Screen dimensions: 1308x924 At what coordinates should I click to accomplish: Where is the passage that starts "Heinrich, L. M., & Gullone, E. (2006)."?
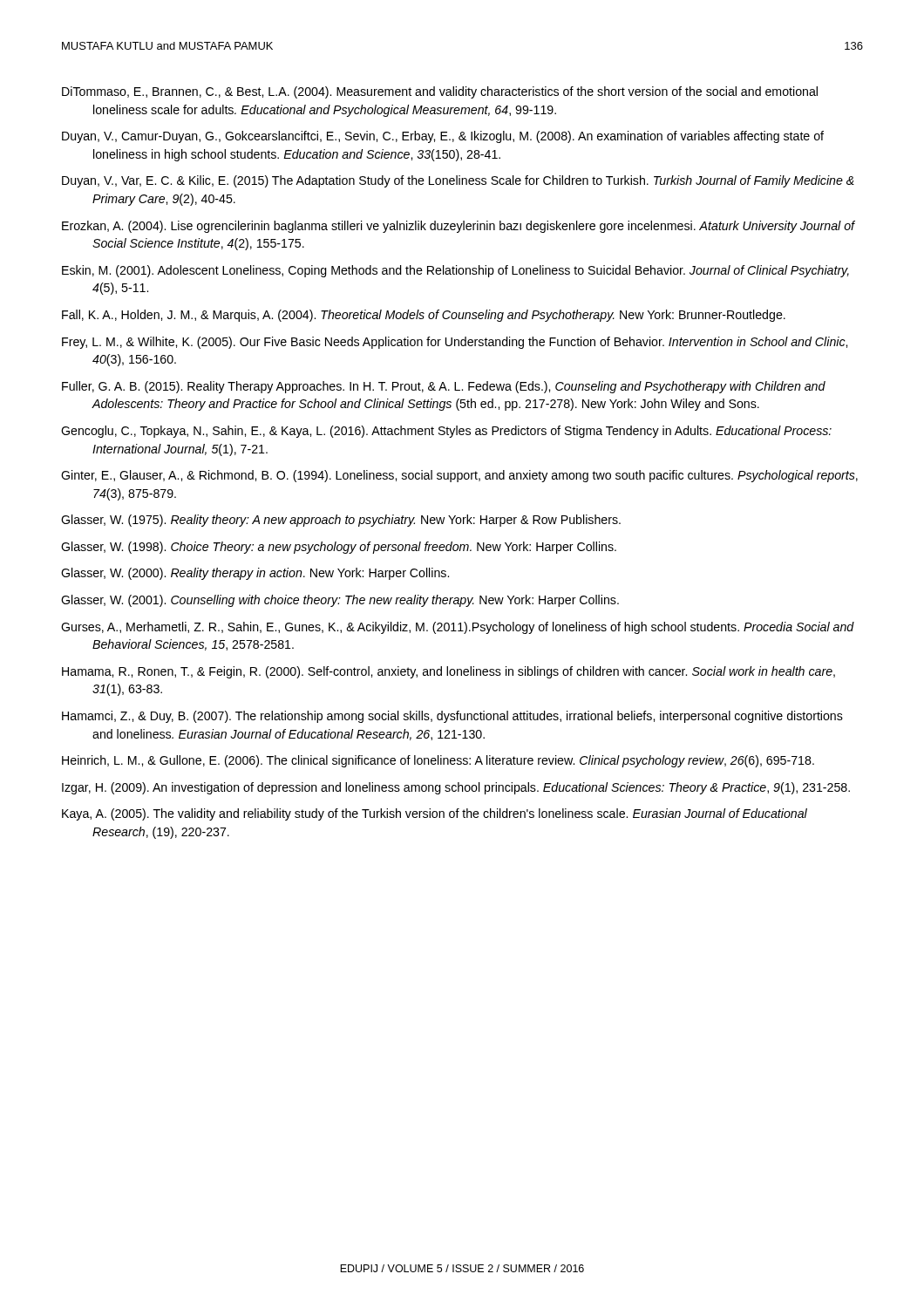pos(438,761)
